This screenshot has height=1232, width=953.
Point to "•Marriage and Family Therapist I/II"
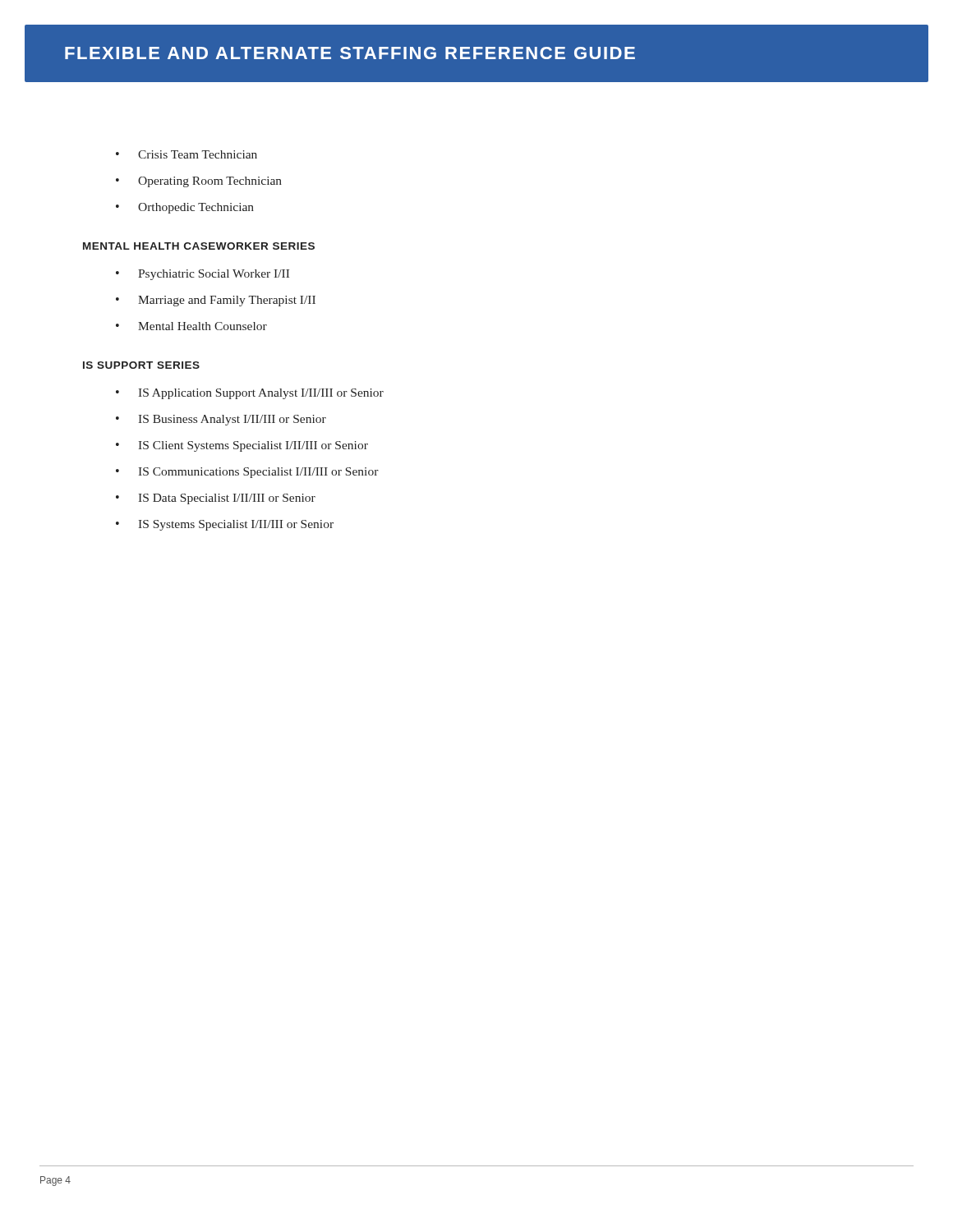click(x=216, y=300)
